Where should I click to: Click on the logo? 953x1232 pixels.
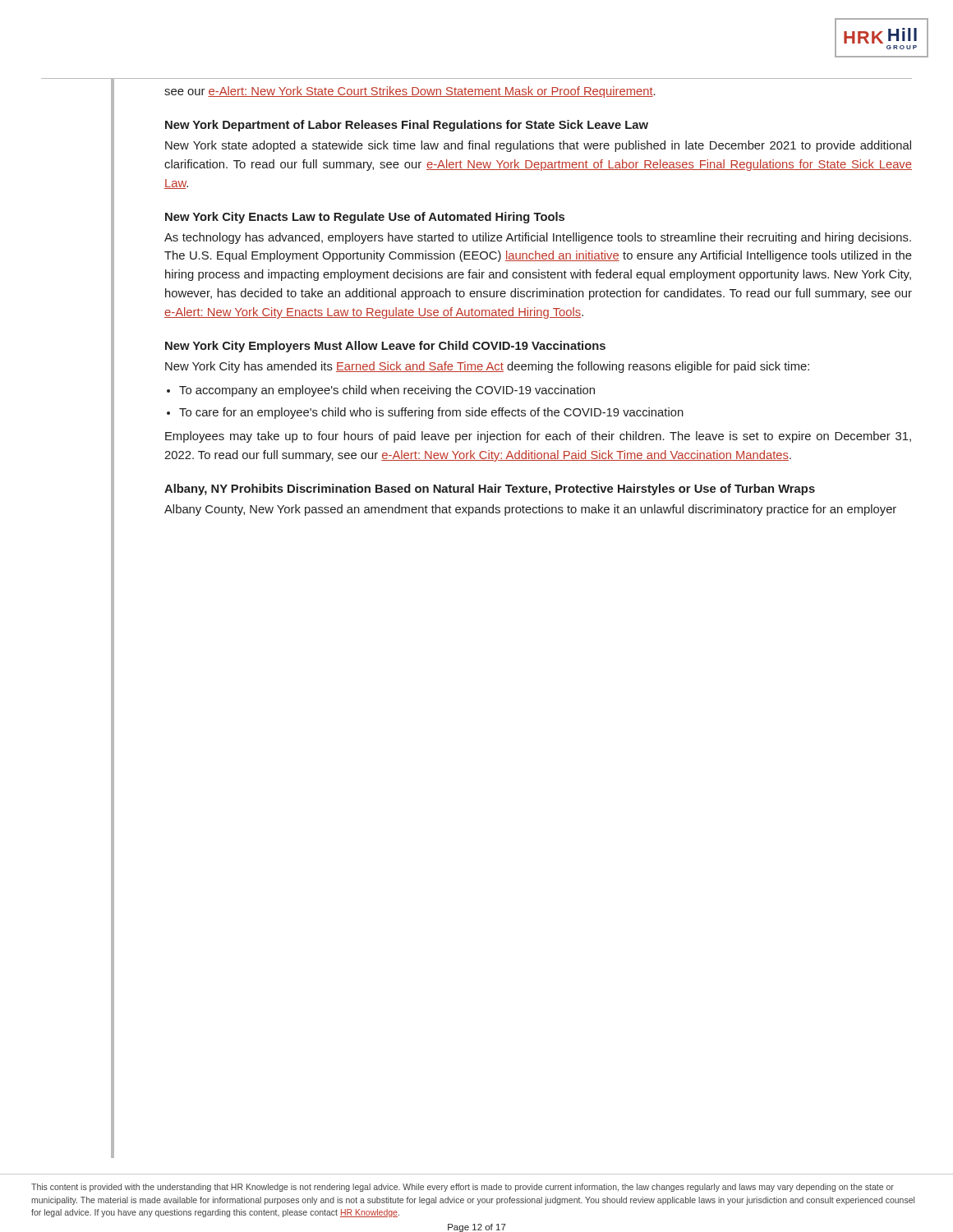[881, 38]
